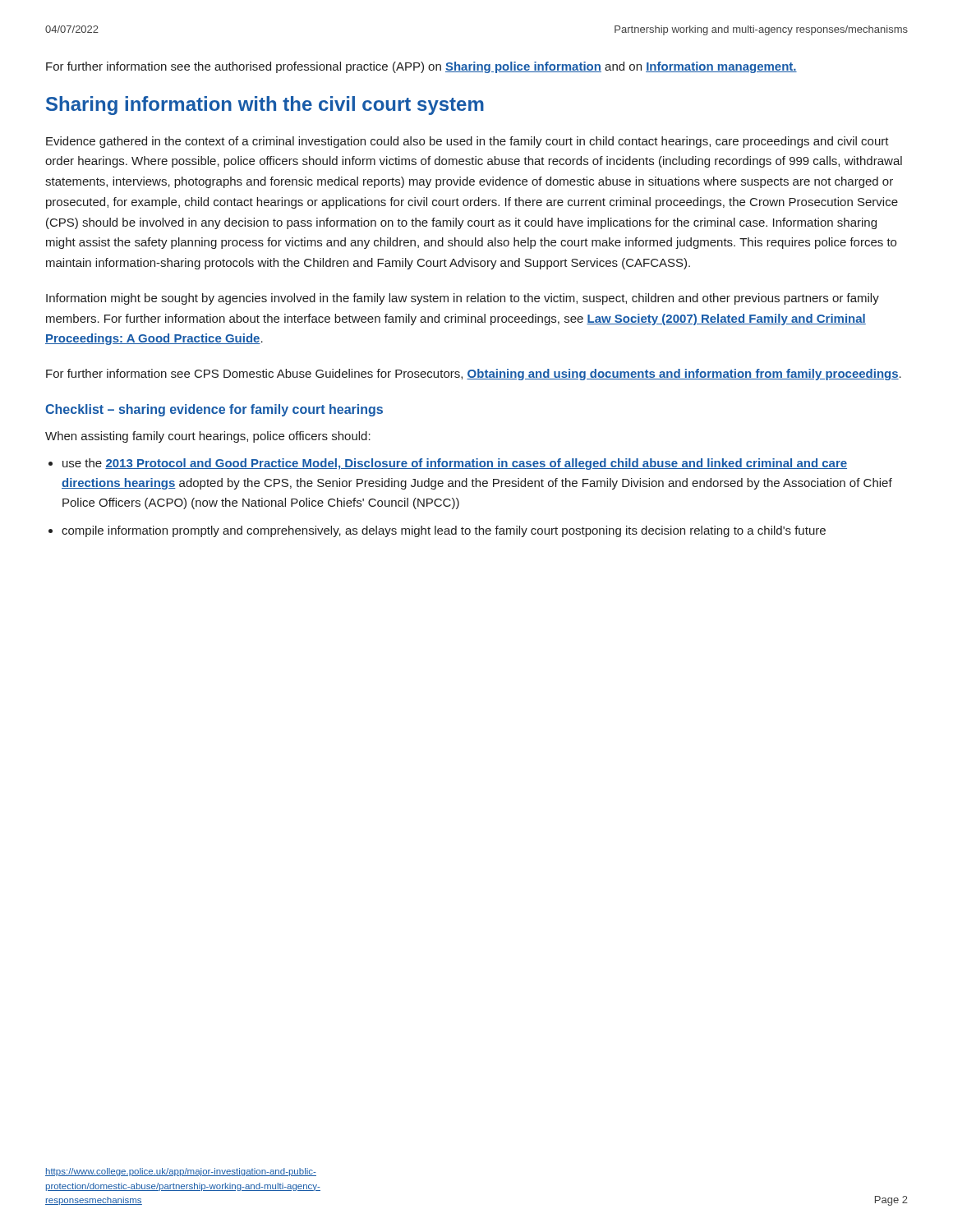Locate the section header that says "Sharing information with the civil"
This screenshot has height=1232, width=953.
point(265,103)
